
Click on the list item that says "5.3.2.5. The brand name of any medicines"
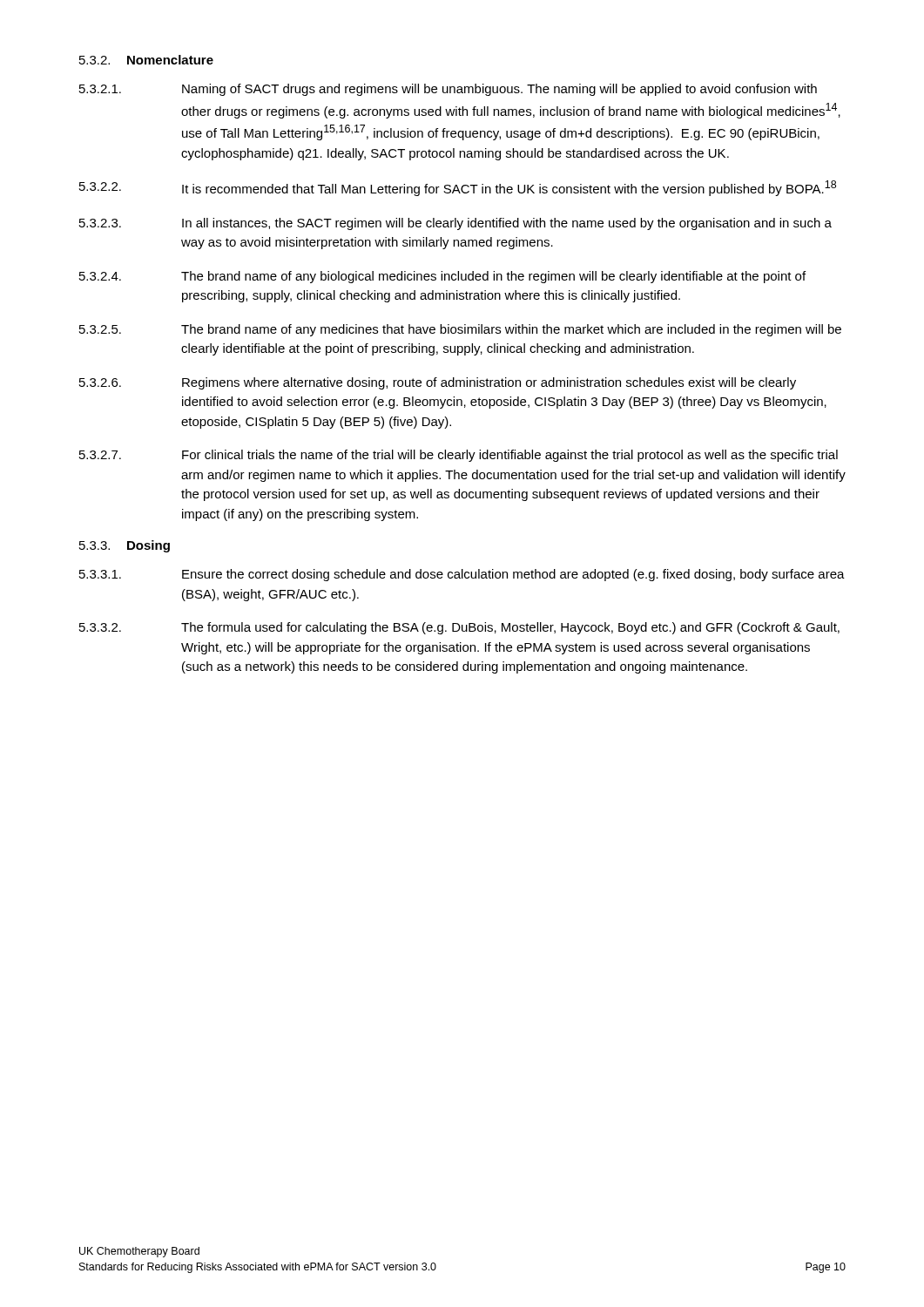pos(462,339)
